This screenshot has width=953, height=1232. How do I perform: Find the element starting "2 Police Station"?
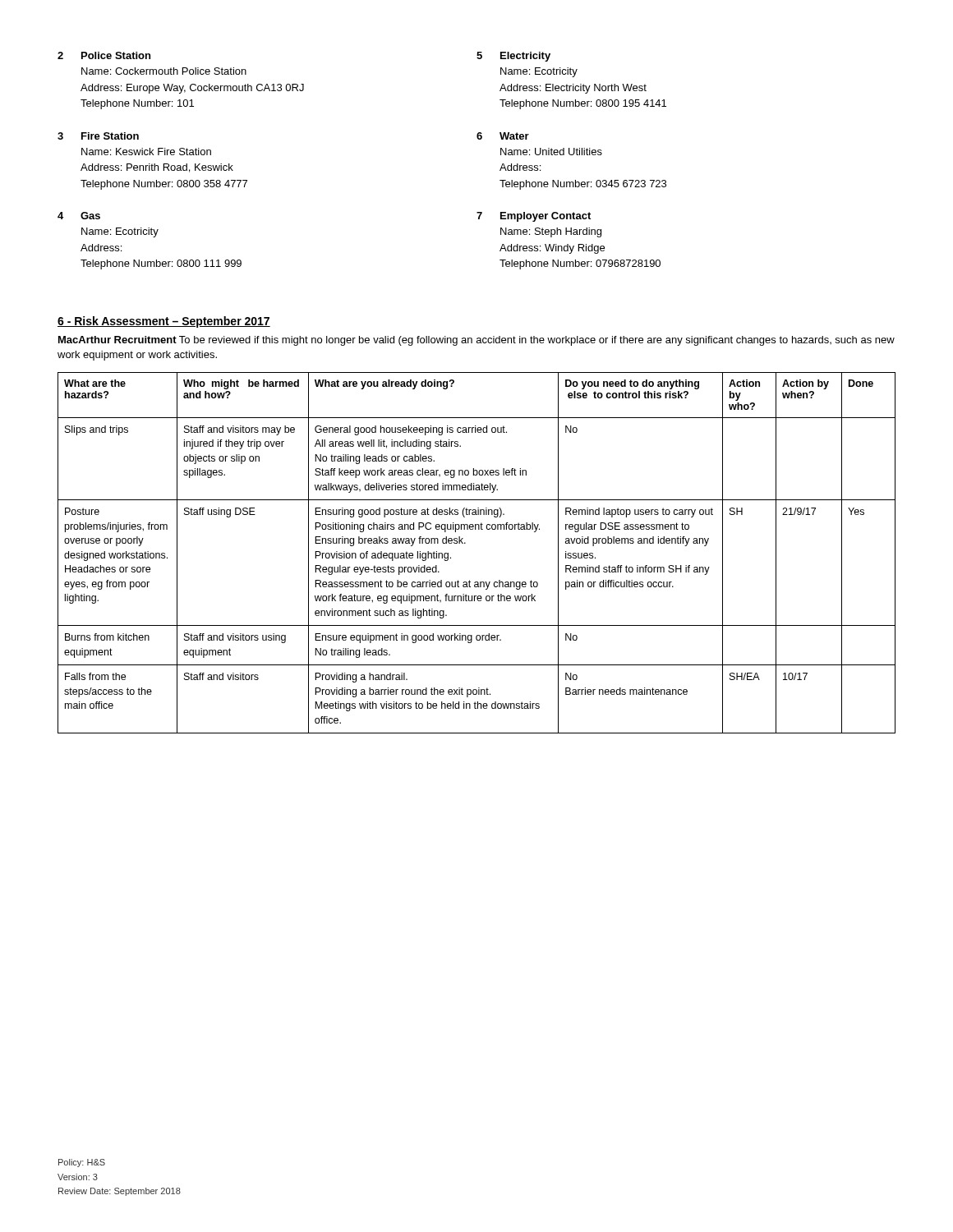[267, 80]
